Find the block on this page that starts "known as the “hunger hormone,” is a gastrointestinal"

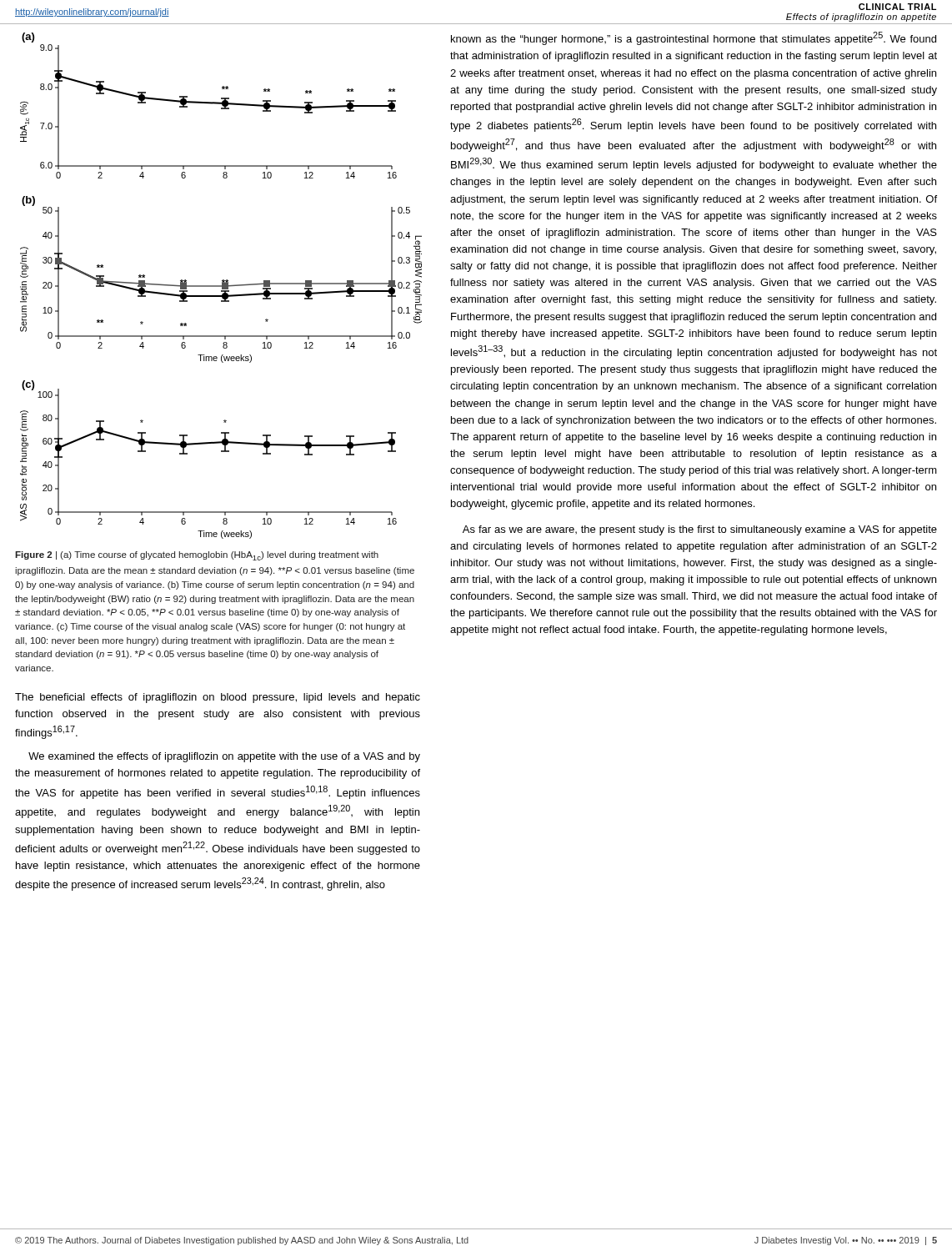point(694,270)
